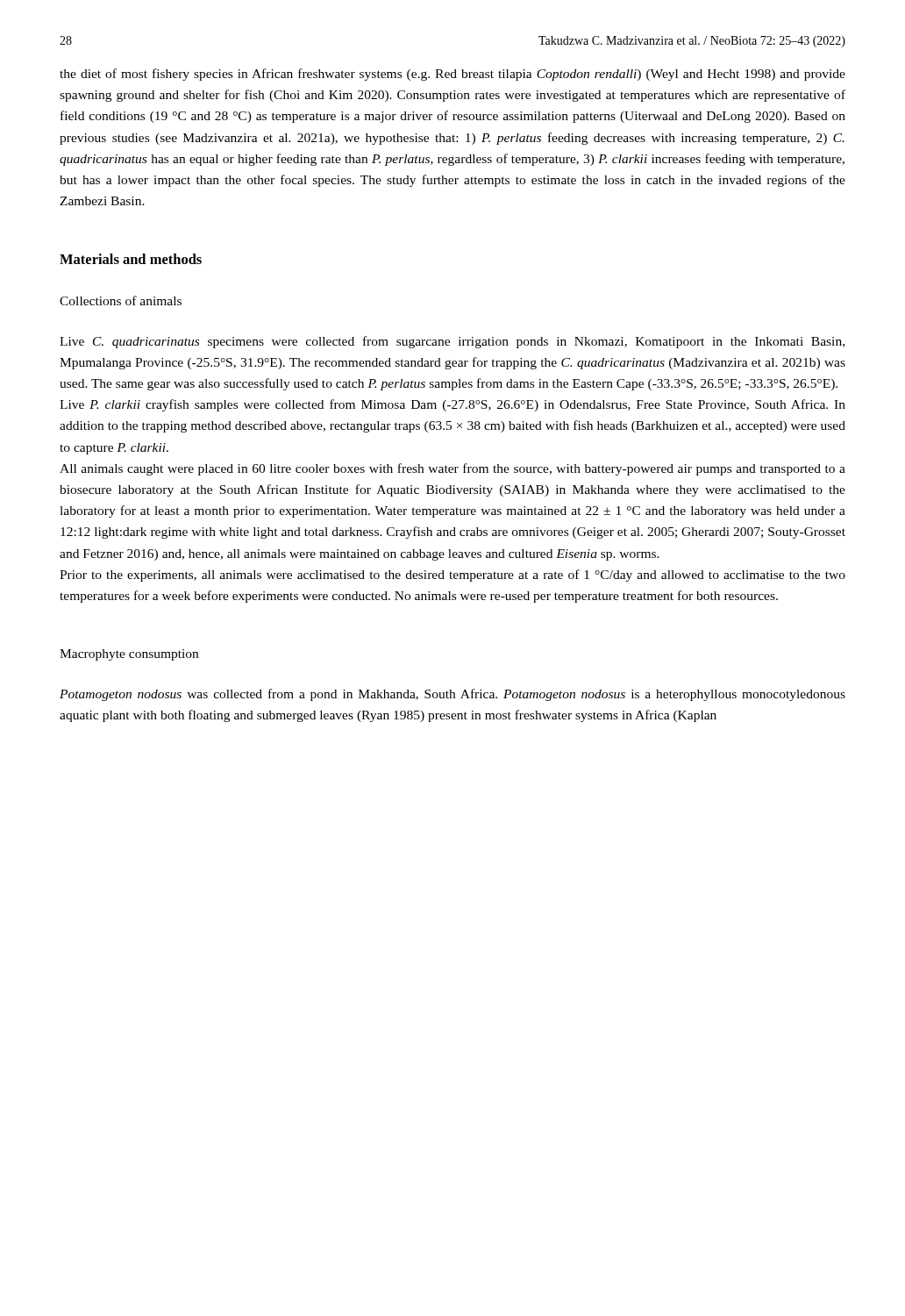Locate the block of text that opens with "Live P. clarkii crayfish samples were"
The height and width of the screenshot is (1316, 905).
pos(452,426)
